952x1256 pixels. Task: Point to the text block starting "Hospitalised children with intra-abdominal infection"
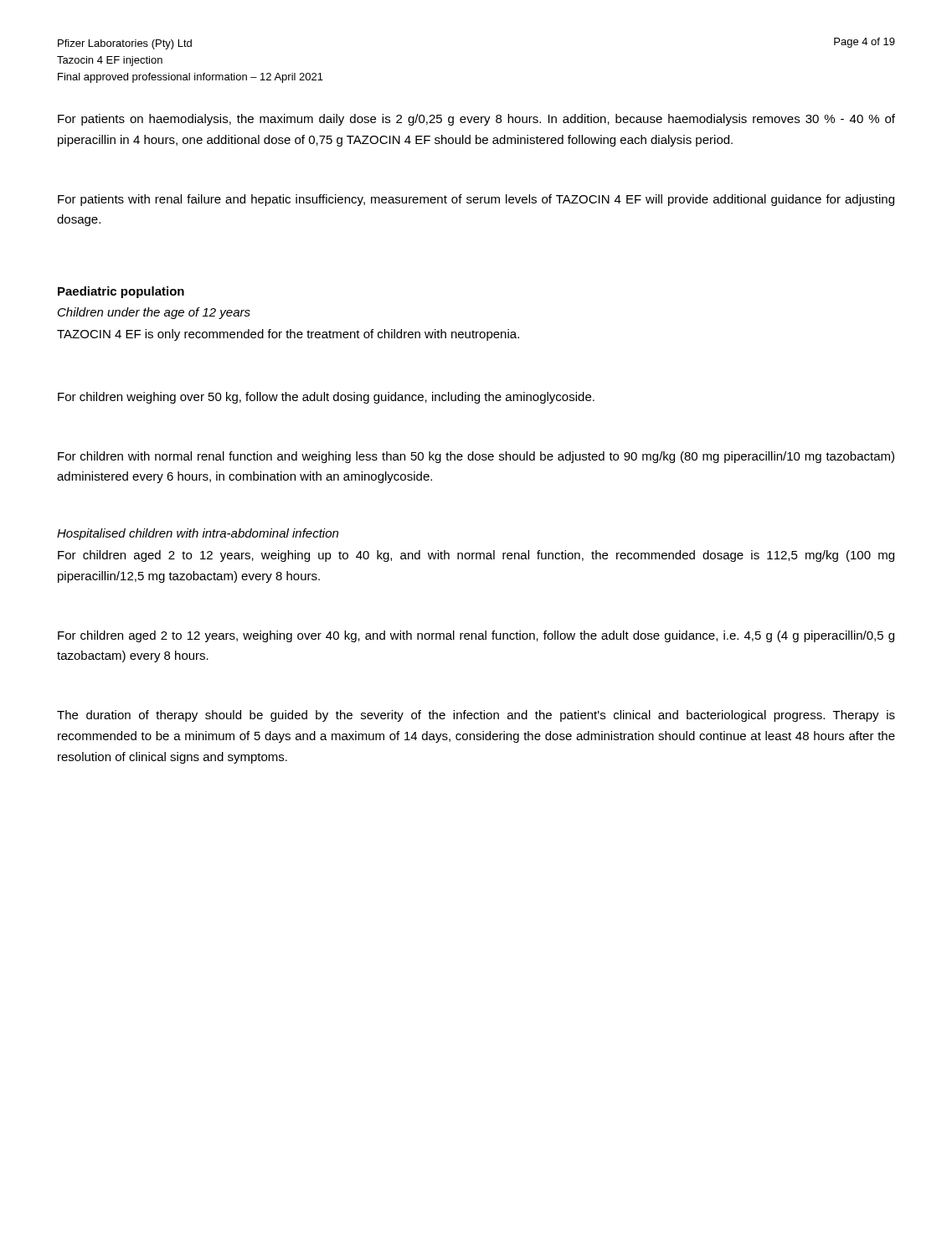tap(198, 533)
